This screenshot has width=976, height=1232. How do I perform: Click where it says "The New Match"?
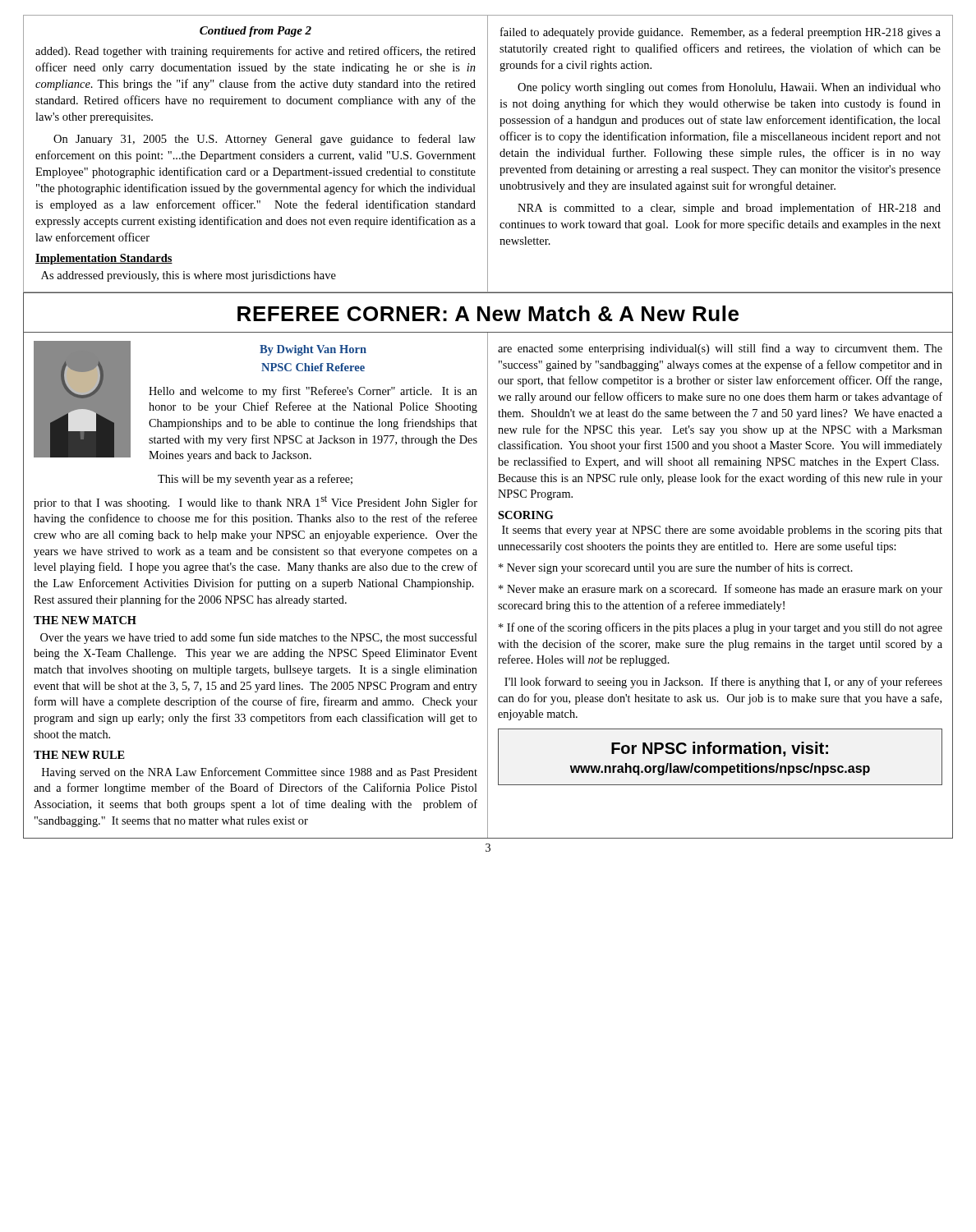(x=85, y=620)
